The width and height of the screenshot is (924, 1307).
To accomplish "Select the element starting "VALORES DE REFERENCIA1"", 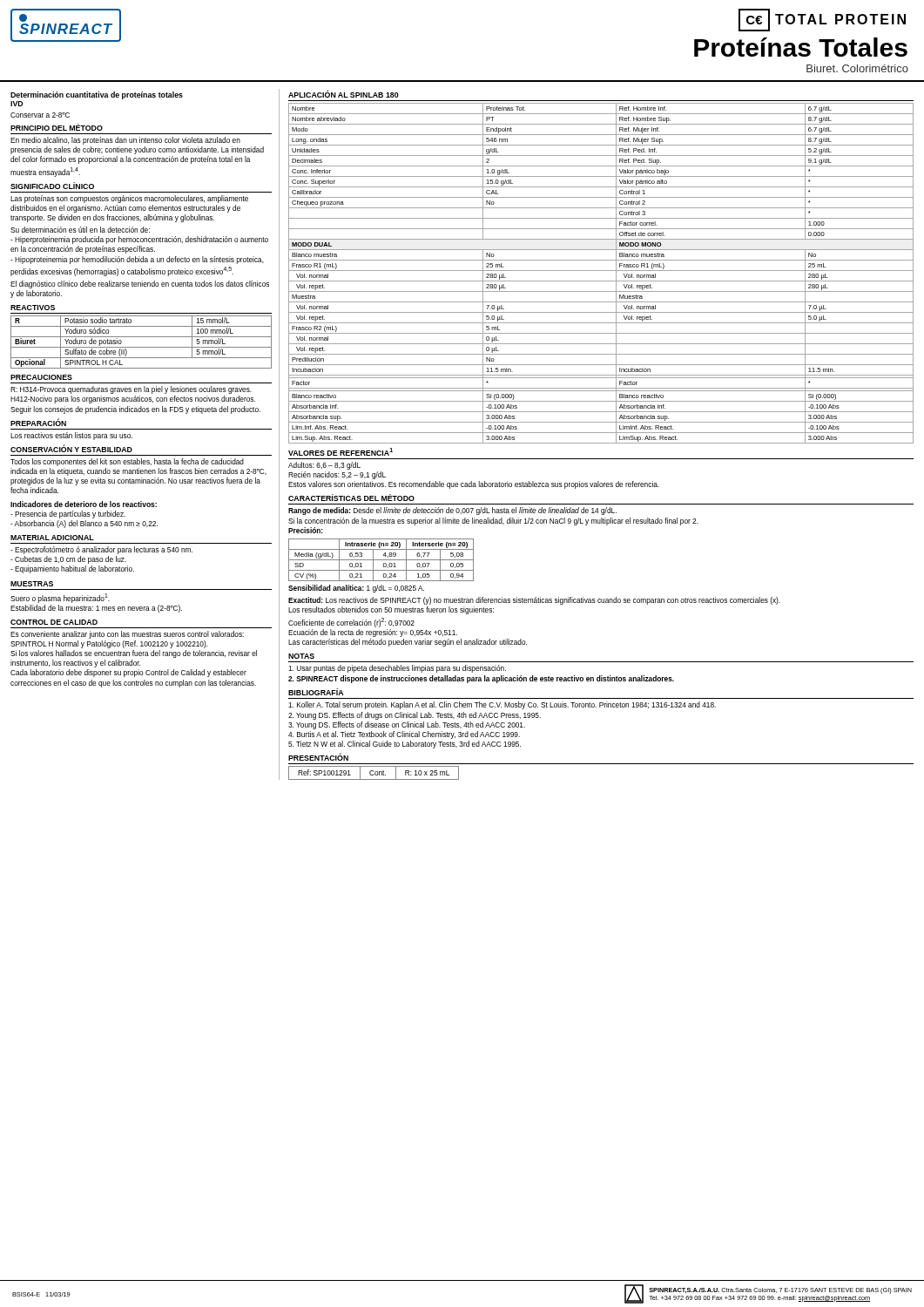I will coord(341,452).
